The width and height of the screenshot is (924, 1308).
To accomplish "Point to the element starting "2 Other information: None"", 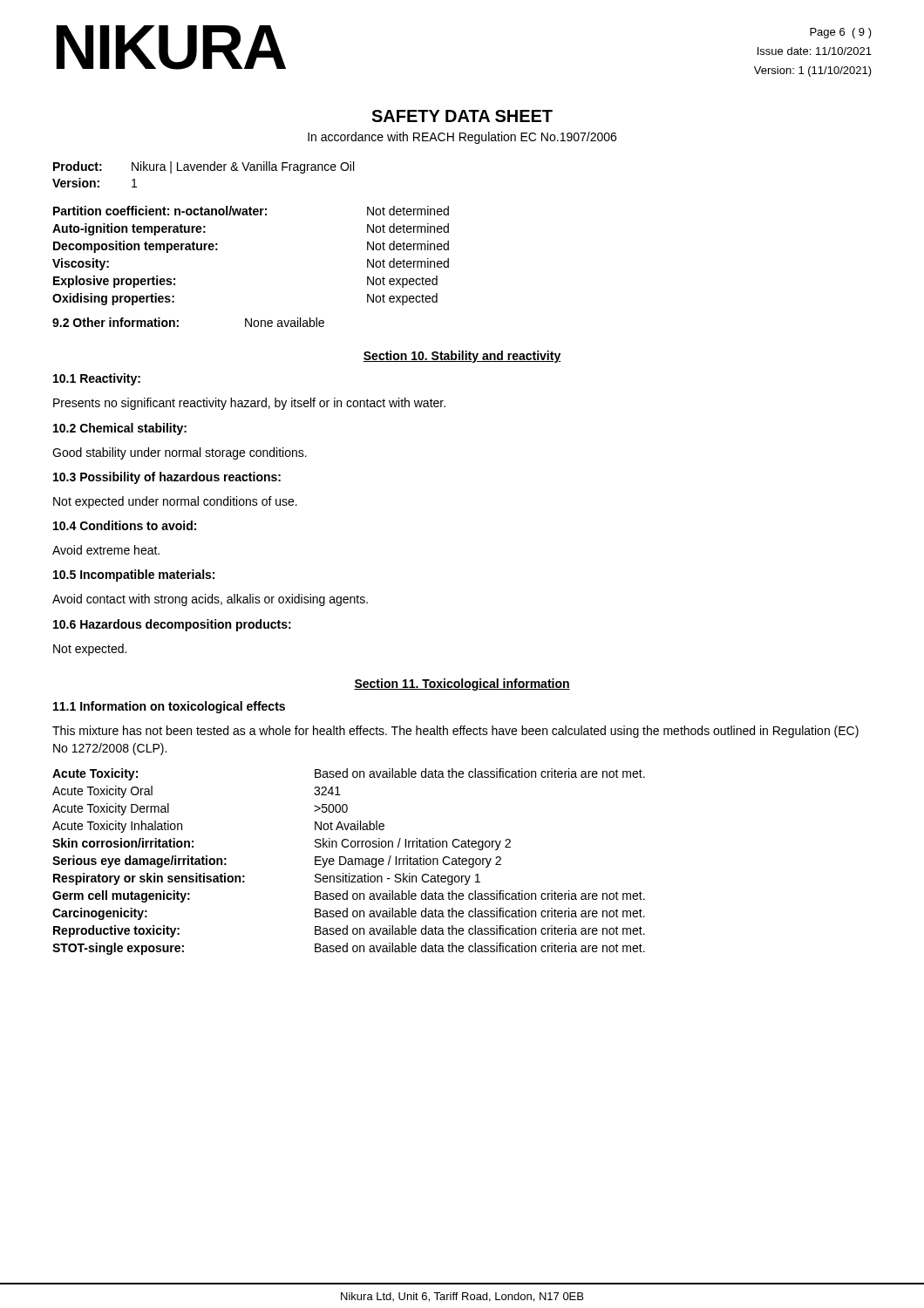I will point(189,323).
